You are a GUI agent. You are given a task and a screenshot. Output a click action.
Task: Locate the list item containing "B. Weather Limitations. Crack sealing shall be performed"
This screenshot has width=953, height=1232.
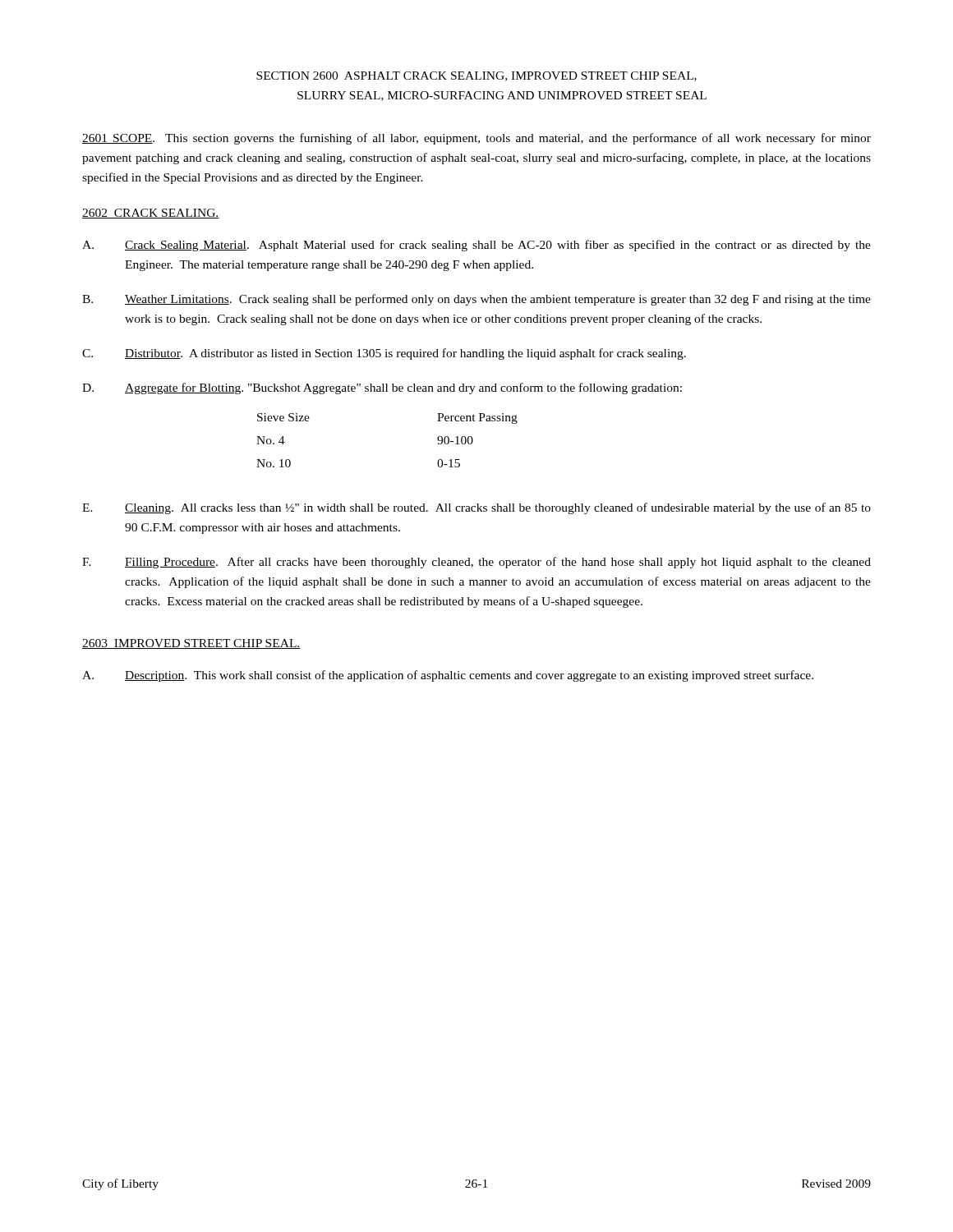pos(476,309)
